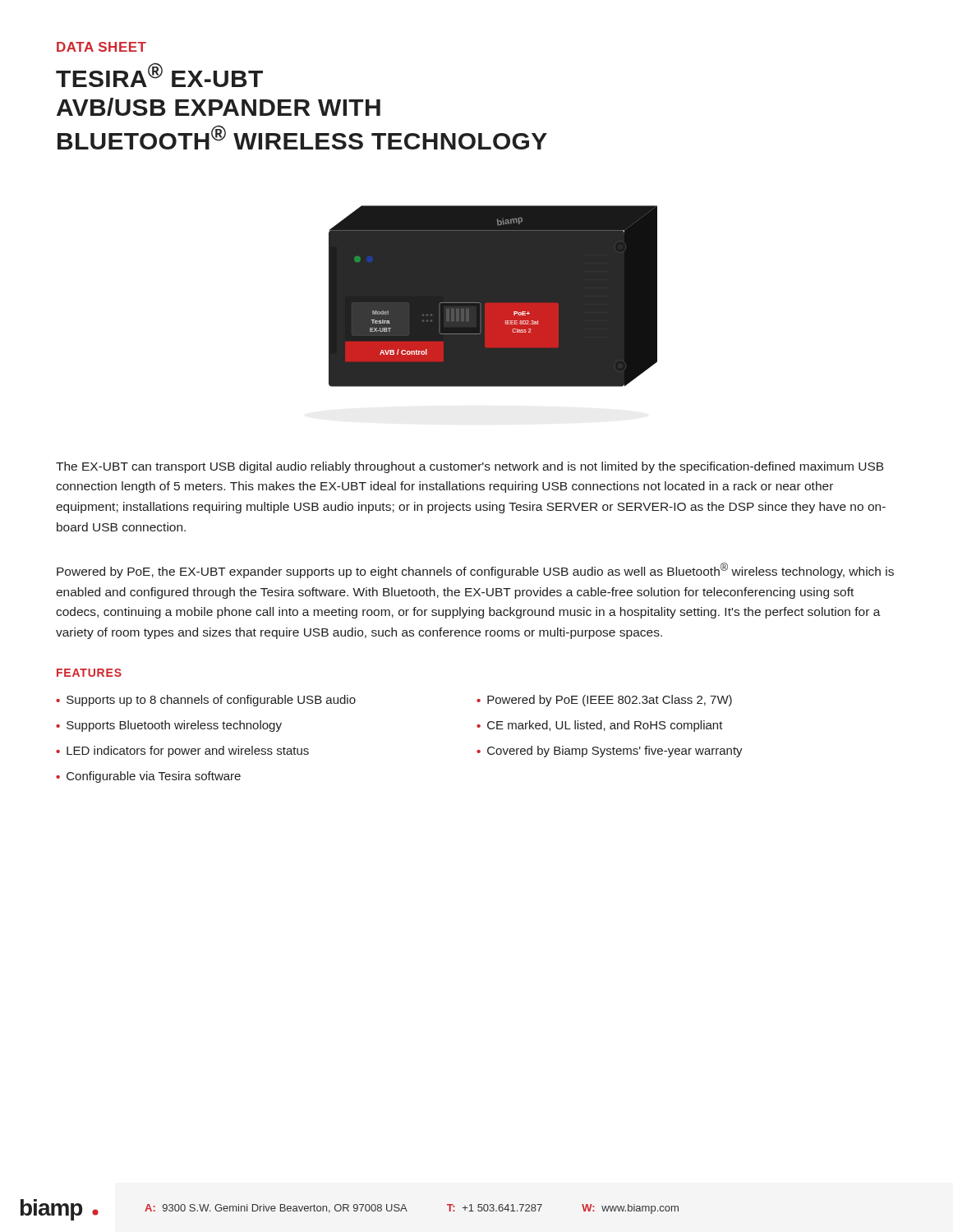Select the block starting "•CE marked, UL"
The image size is (953, 1232).
[x=599, y=725]
